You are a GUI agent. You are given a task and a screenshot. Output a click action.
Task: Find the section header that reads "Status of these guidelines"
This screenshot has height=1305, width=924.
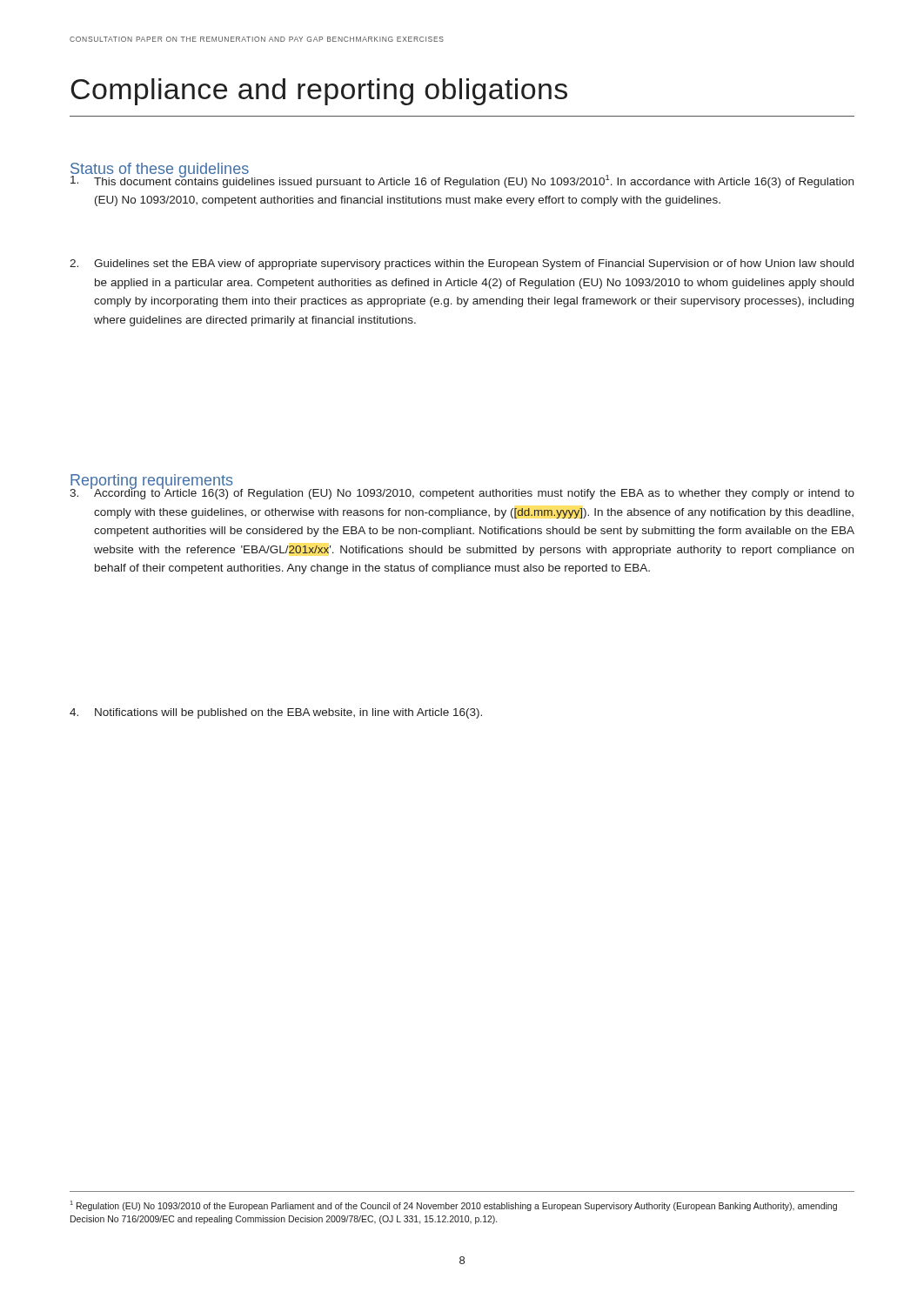[159, 169]
